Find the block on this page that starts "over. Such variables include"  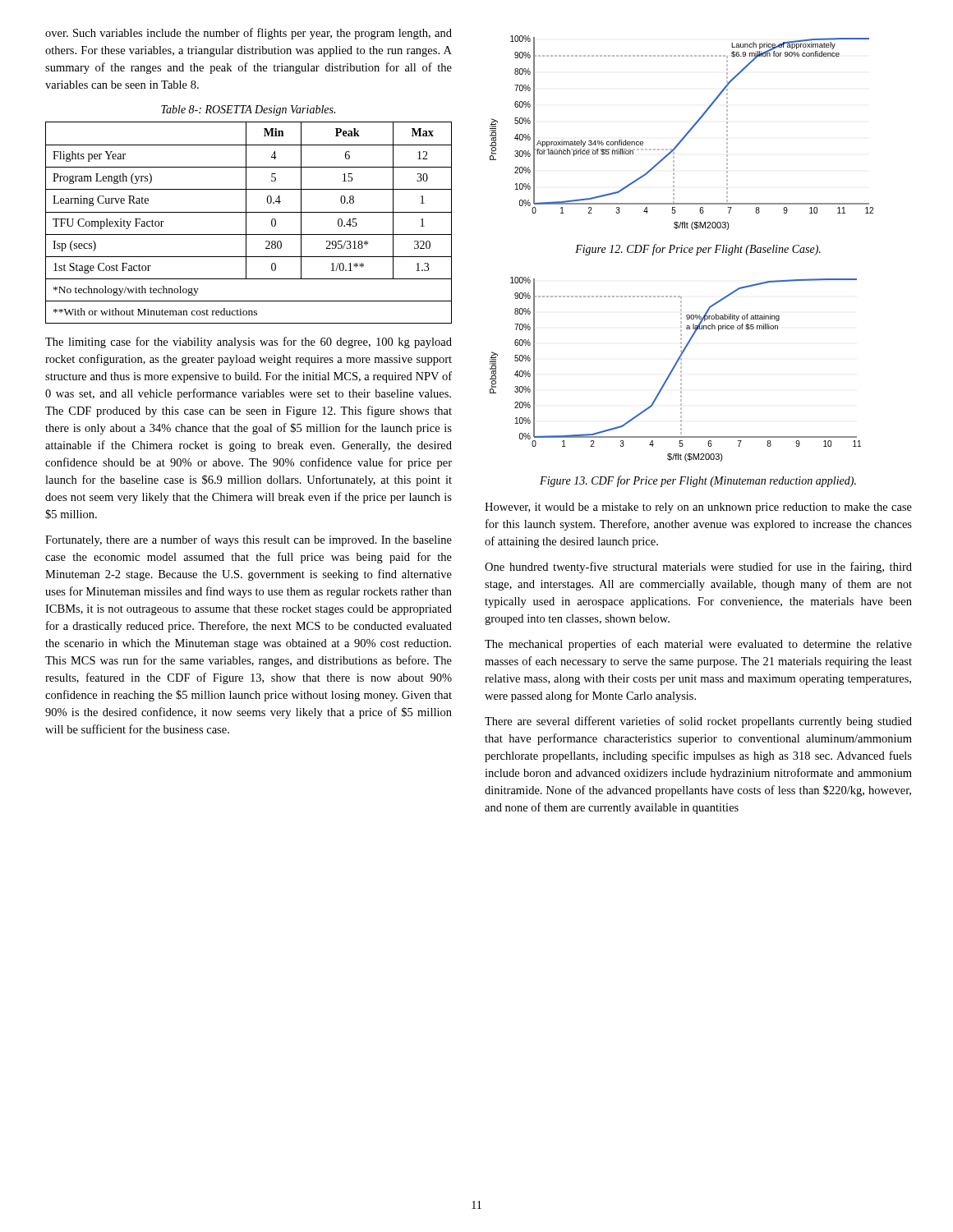pyautogui.click(x=248, y=59)
